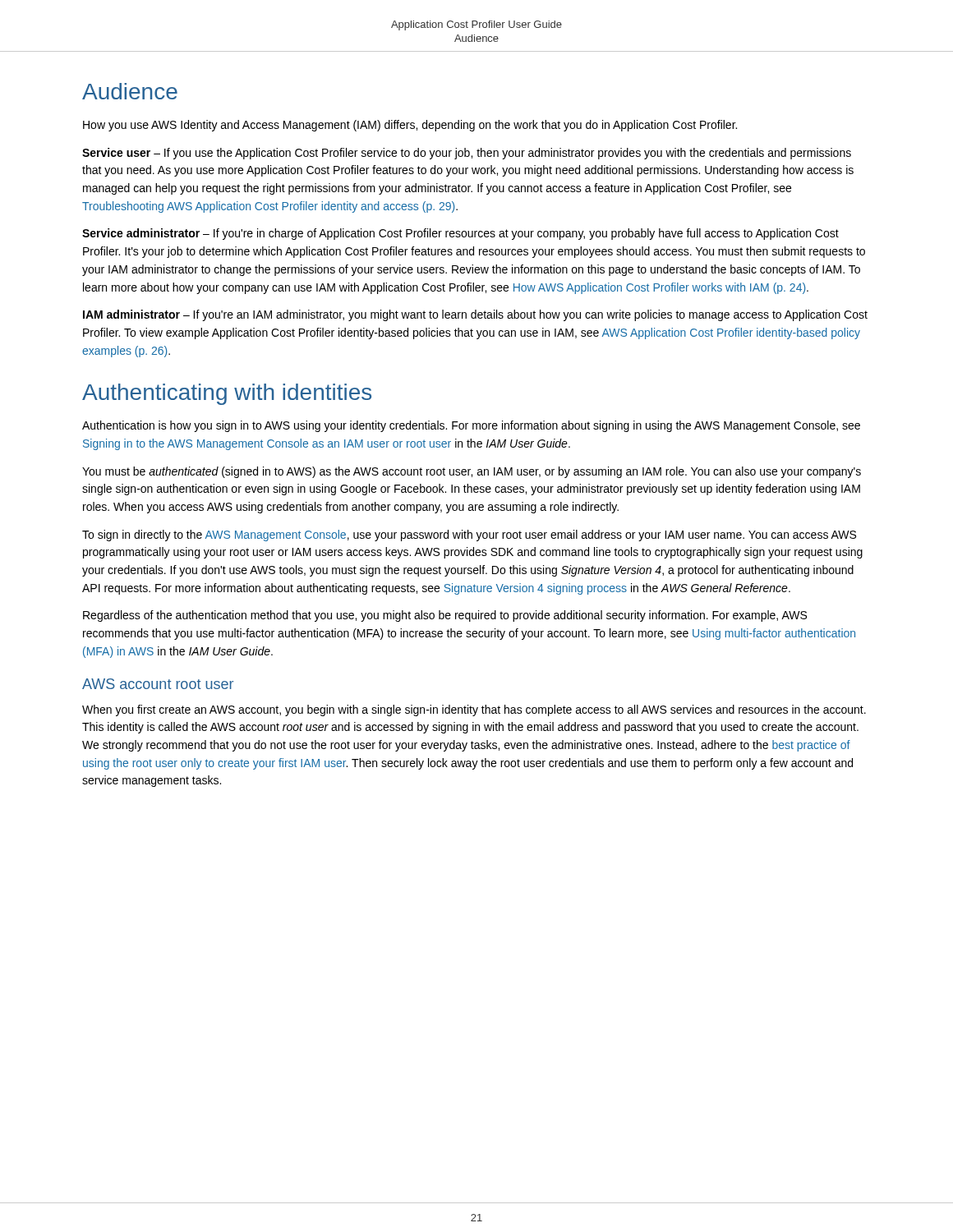
Task: Locate the block starting "IAM administrator – If you're an IAM"
Action: (476, 333)
